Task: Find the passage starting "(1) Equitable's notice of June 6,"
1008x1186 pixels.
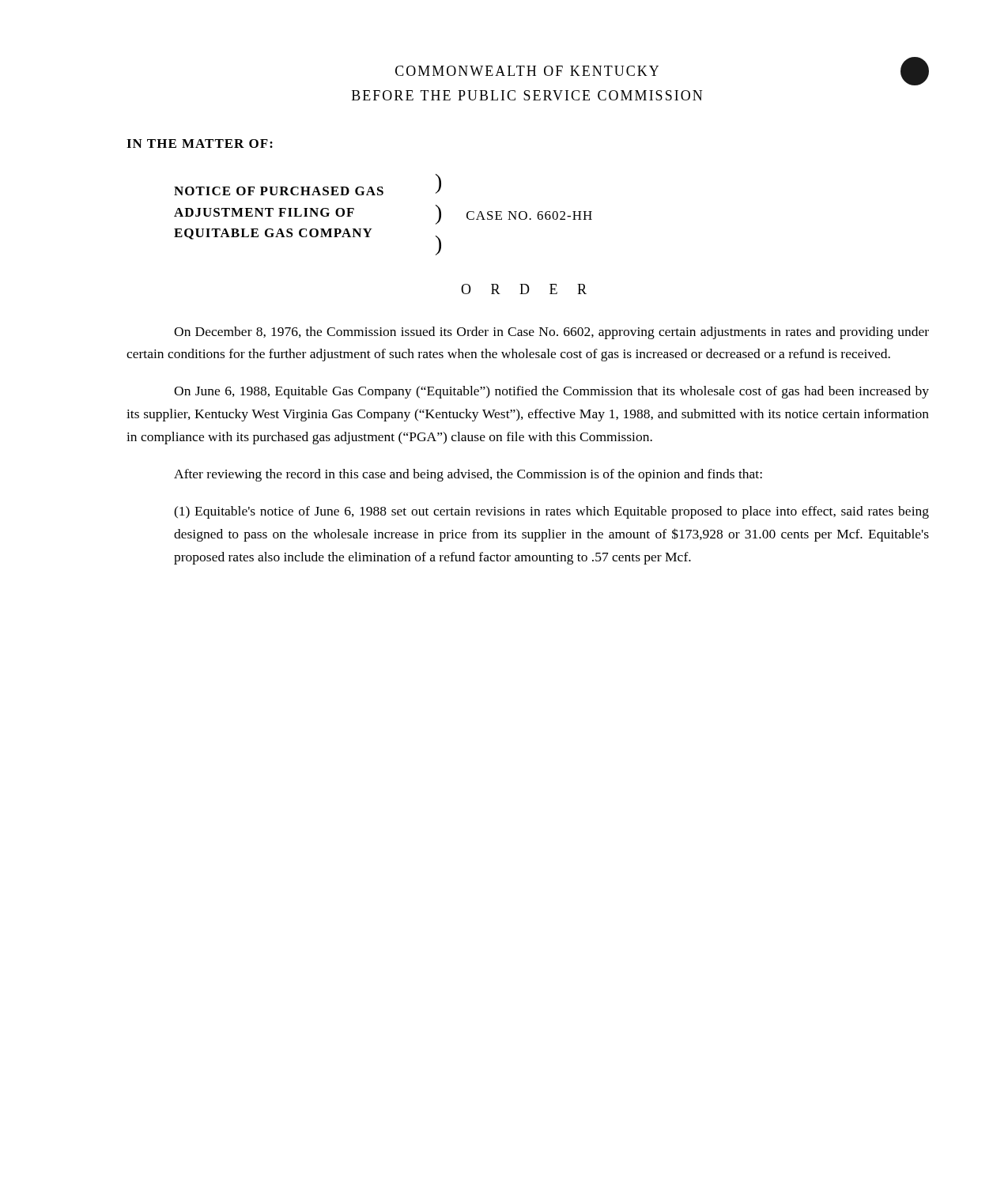Action: click(x=551, y=533)
